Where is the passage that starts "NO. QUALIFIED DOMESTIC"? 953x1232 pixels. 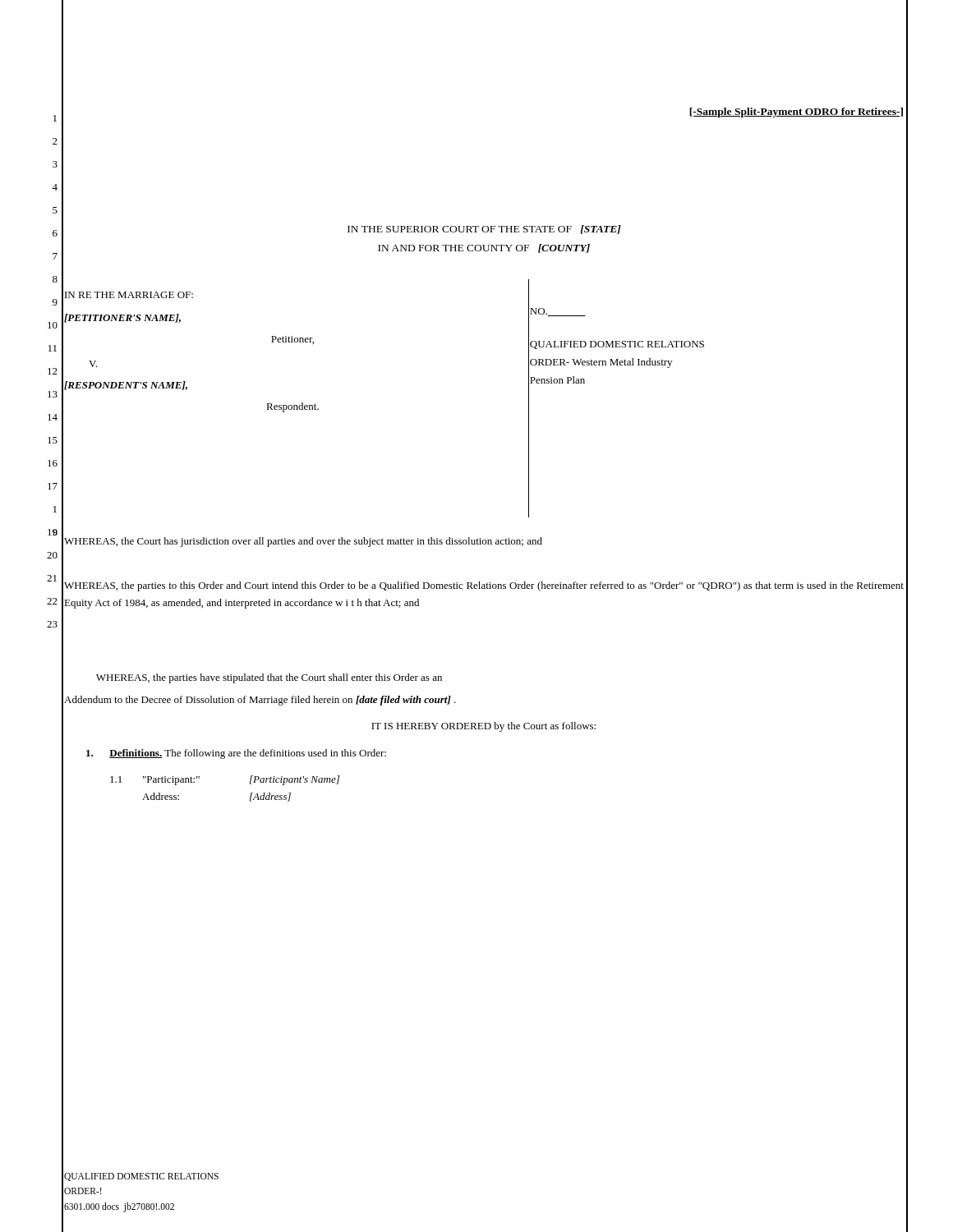coord(558,312)
